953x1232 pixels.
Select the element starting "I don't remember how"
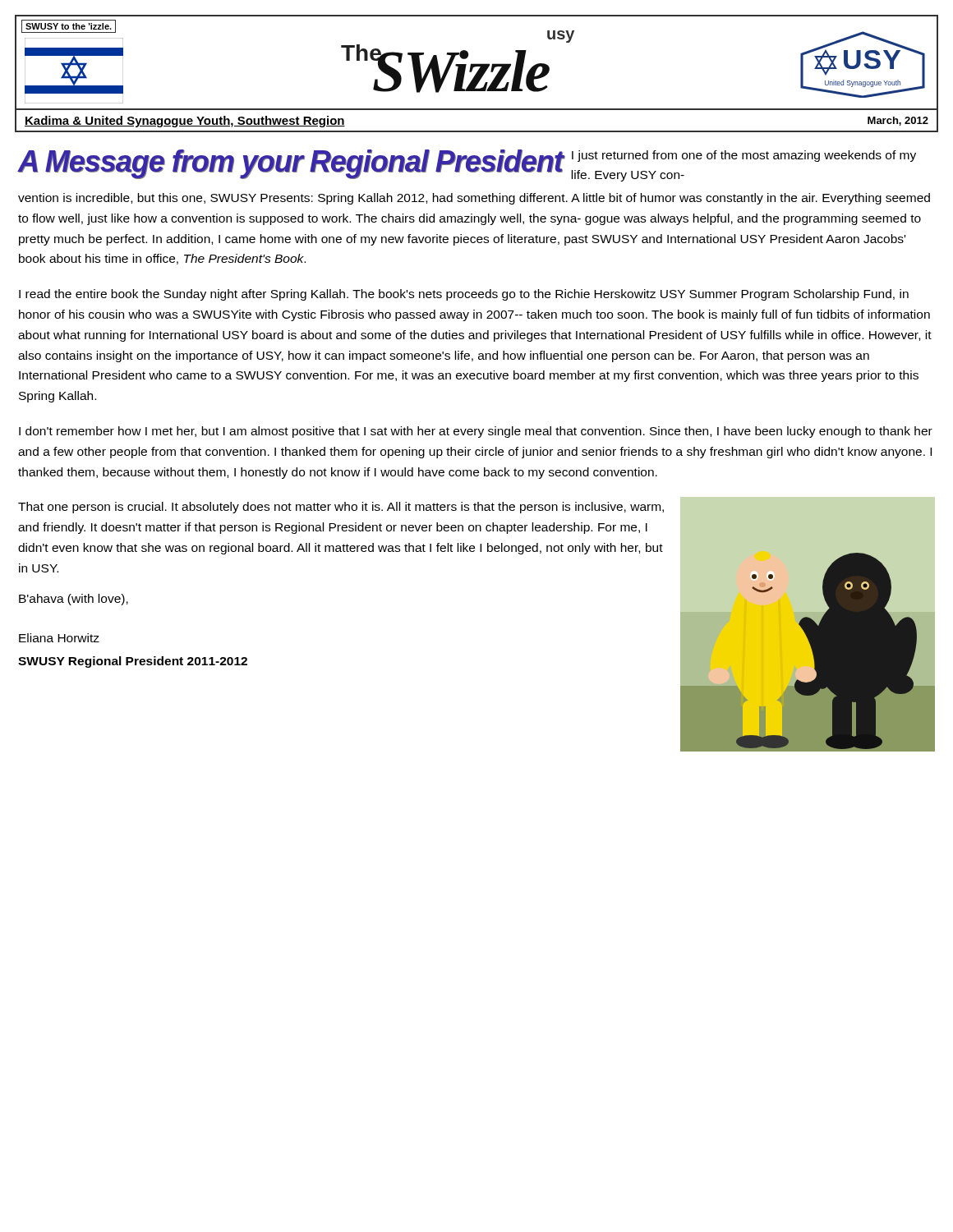tap(475, 451)
